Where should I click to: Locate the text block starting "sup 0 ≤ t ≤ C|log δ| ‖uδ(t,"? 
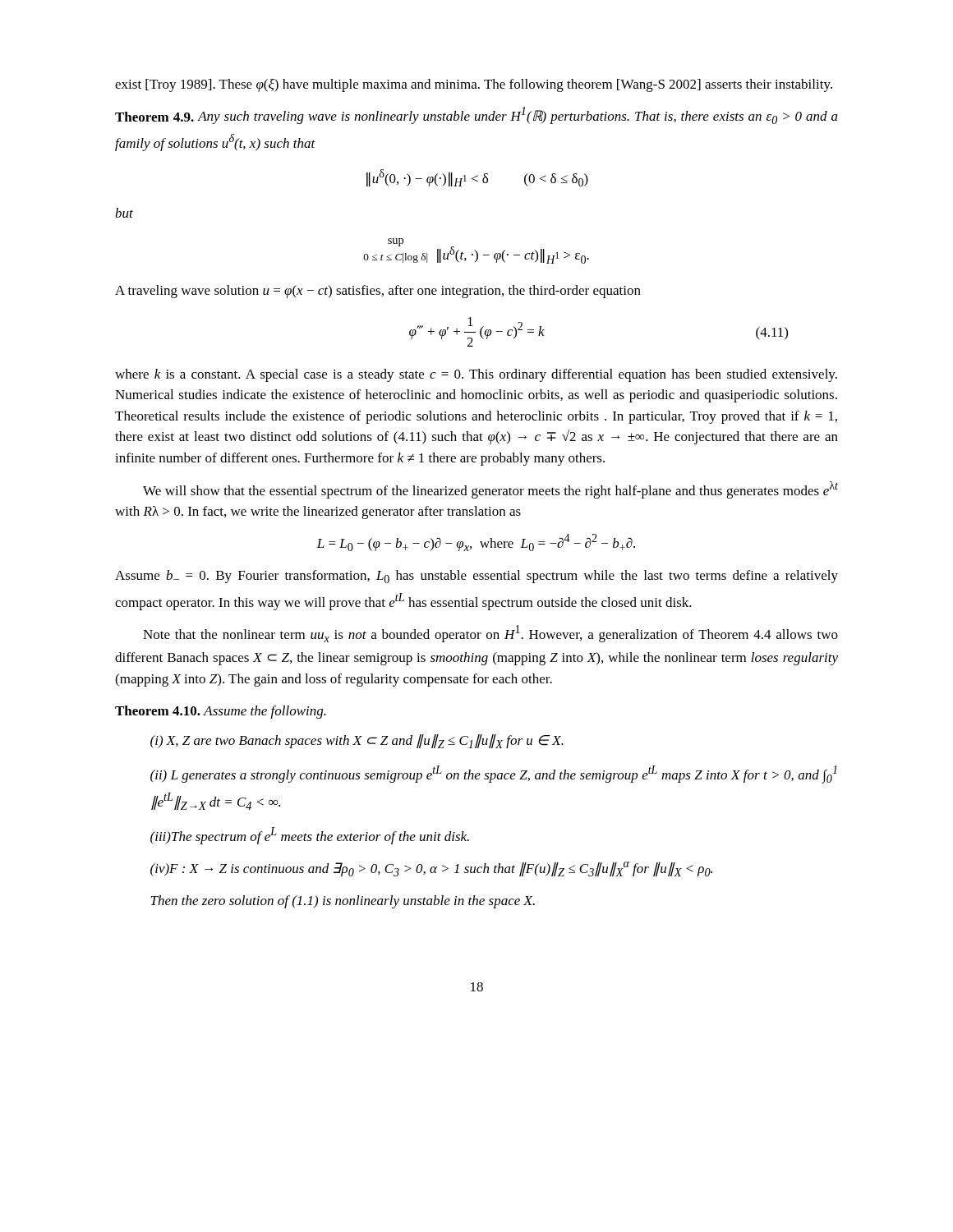[x=476, y=249]
